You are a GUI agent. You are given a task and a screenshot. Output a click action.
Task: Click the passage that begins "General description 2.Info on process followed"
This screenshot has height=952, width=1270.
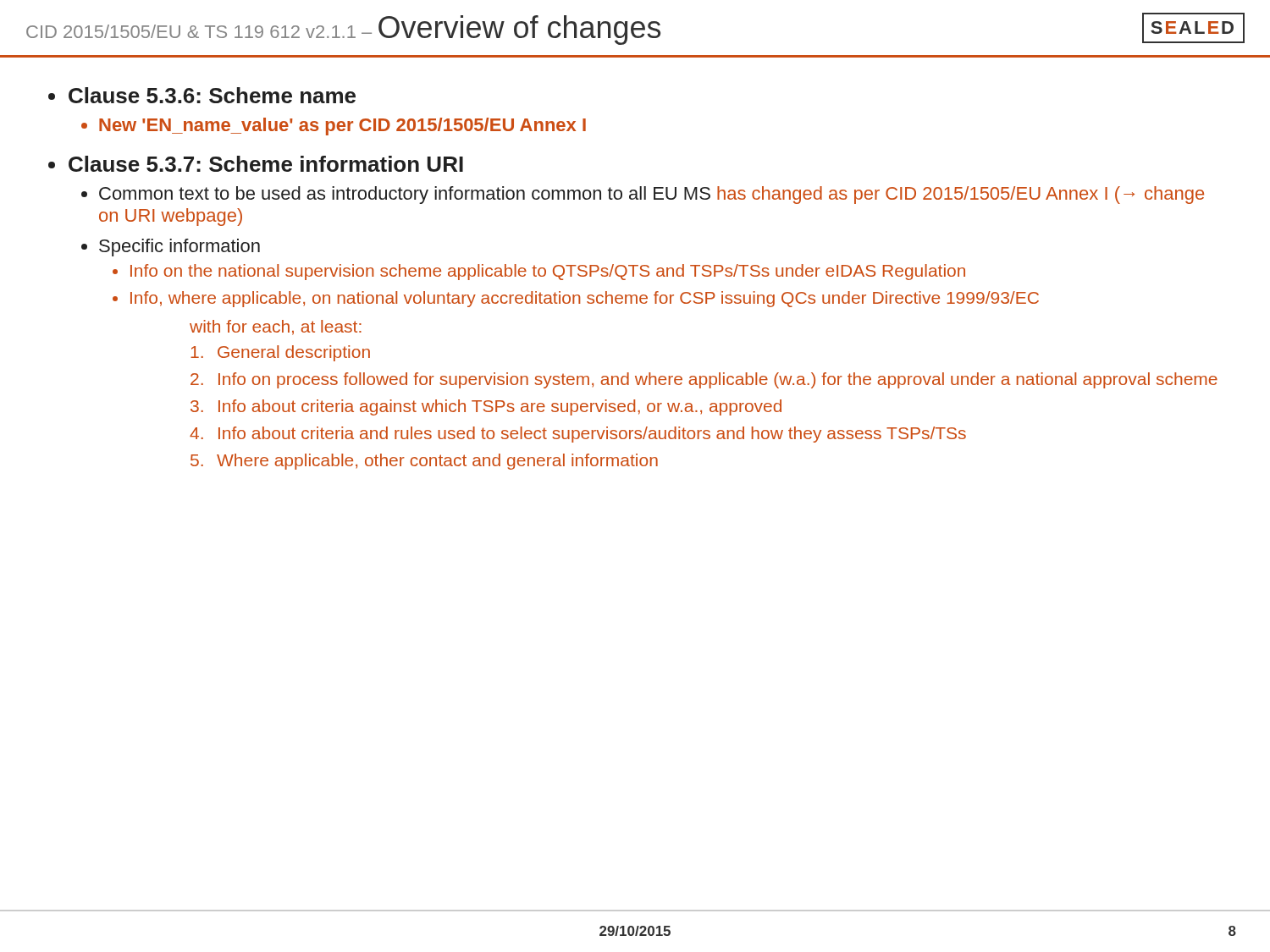[x=709, y=406]
